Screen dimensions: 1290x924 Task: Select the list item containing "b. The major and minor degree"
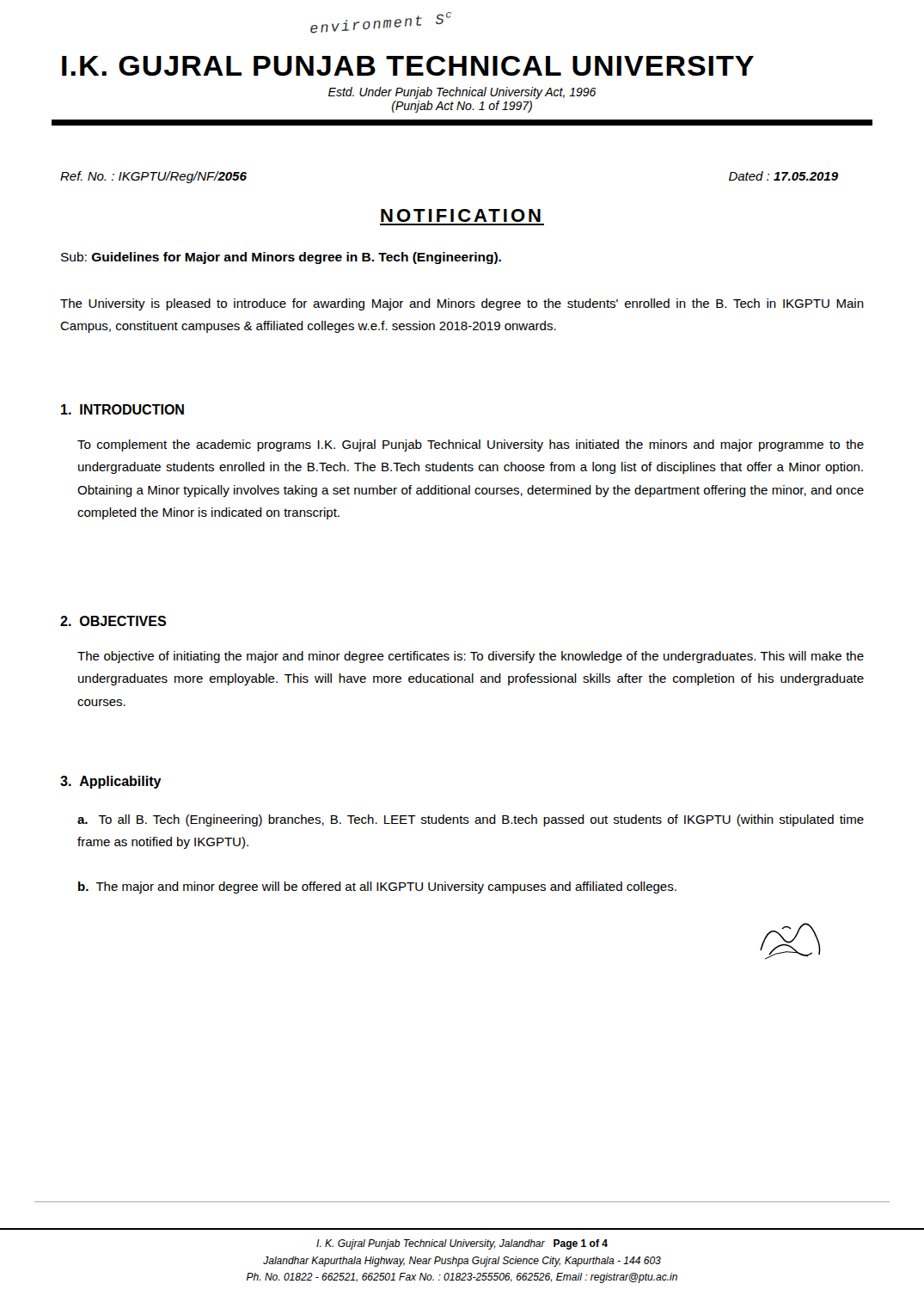pos(377,886)
